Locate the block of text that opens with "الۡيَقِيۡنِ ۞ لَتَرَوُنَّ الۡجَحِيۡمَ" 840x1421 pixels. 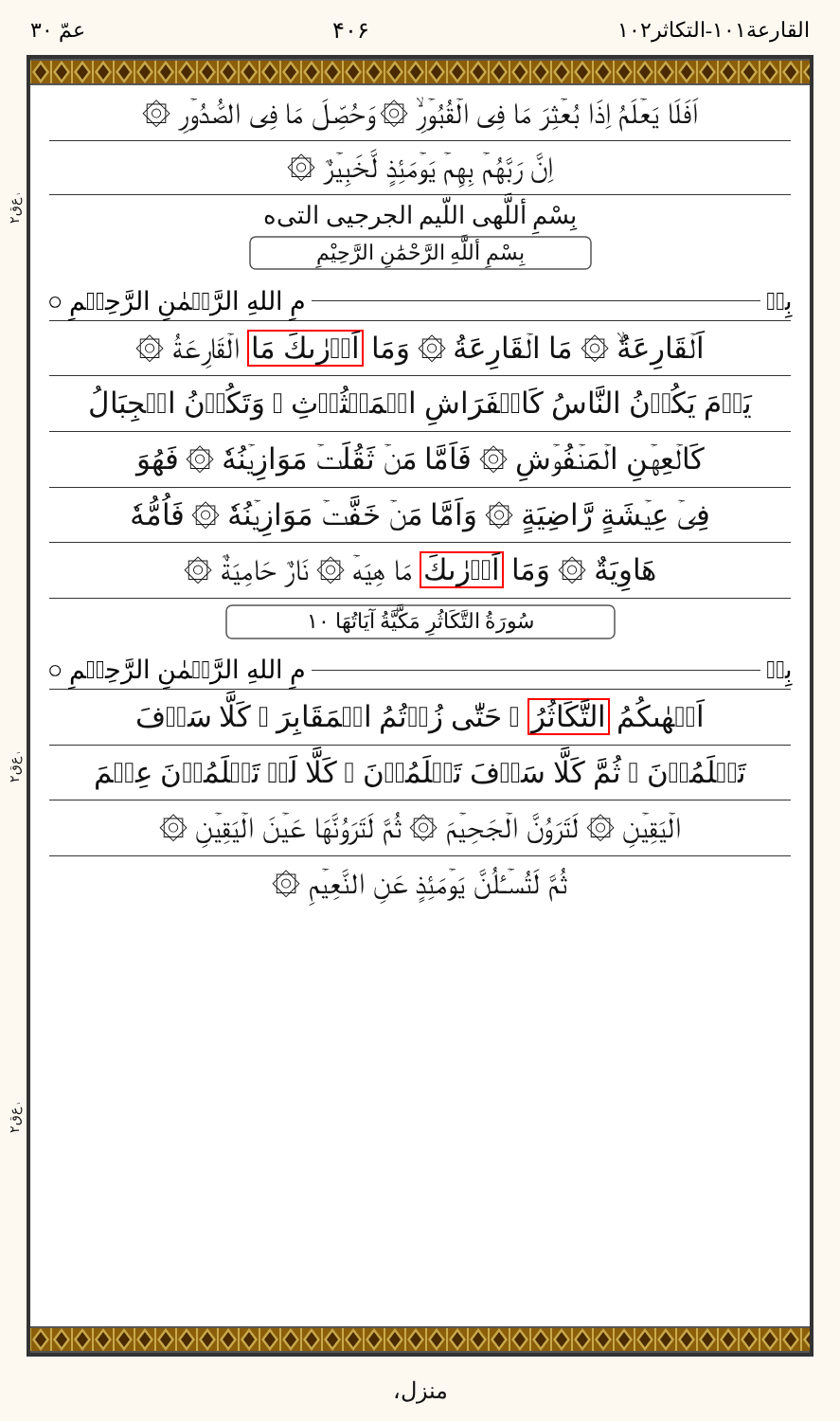pos(420,828)
